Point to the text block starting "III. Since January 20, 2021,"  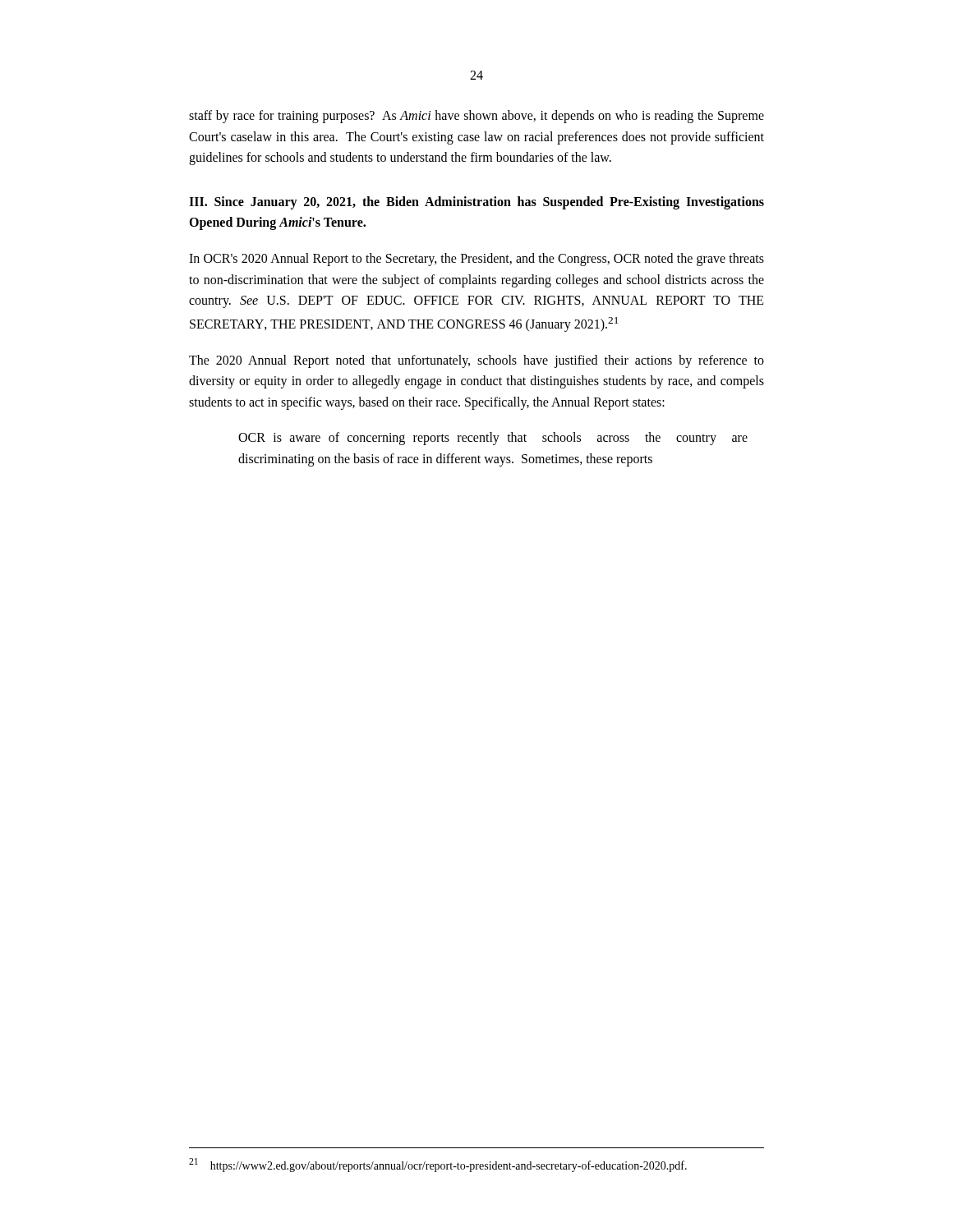pyautogui.click(x=476, y=212)
